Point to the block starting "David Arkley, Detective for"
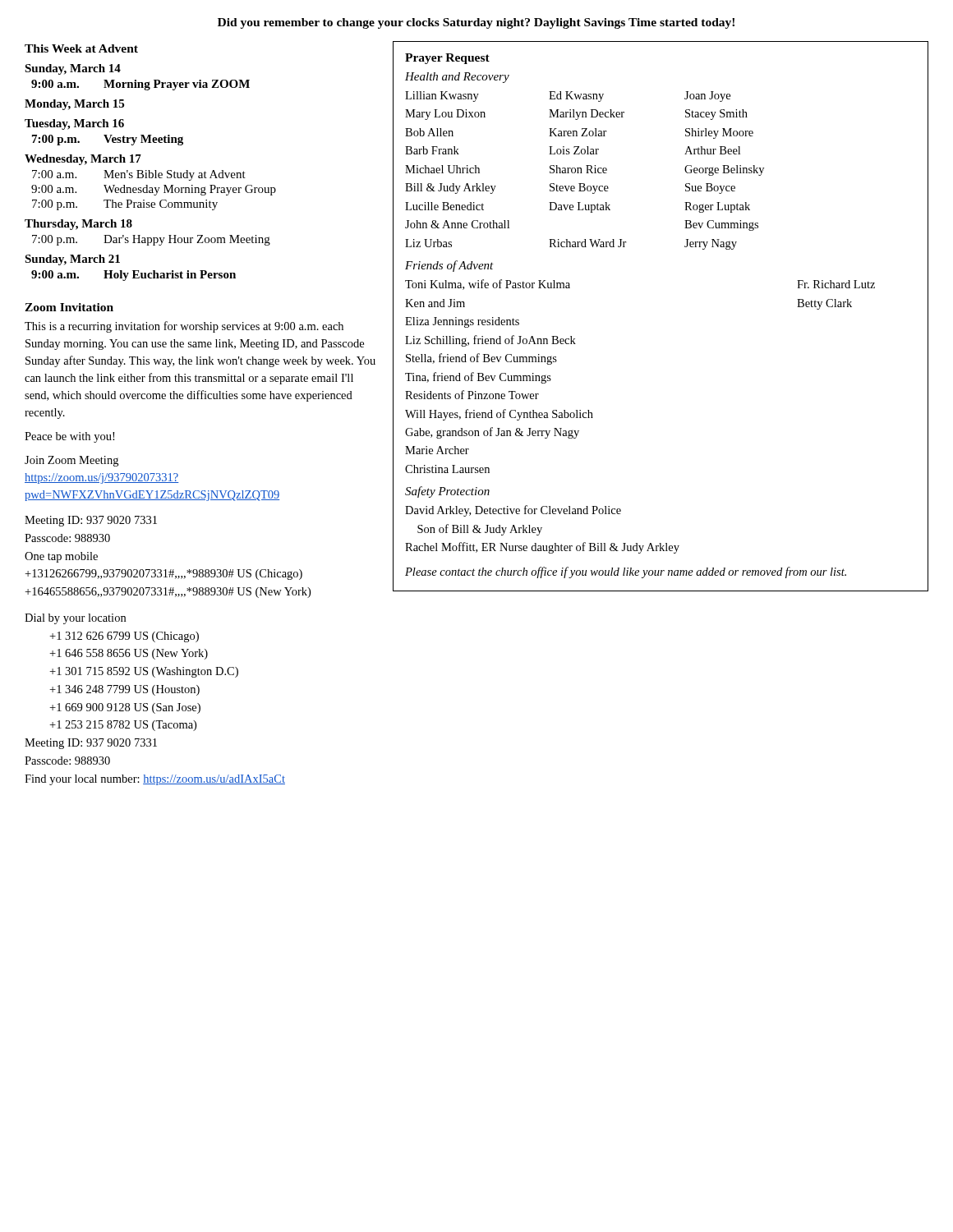Viewport: 953px width, 1232px height. pos(542,529)
